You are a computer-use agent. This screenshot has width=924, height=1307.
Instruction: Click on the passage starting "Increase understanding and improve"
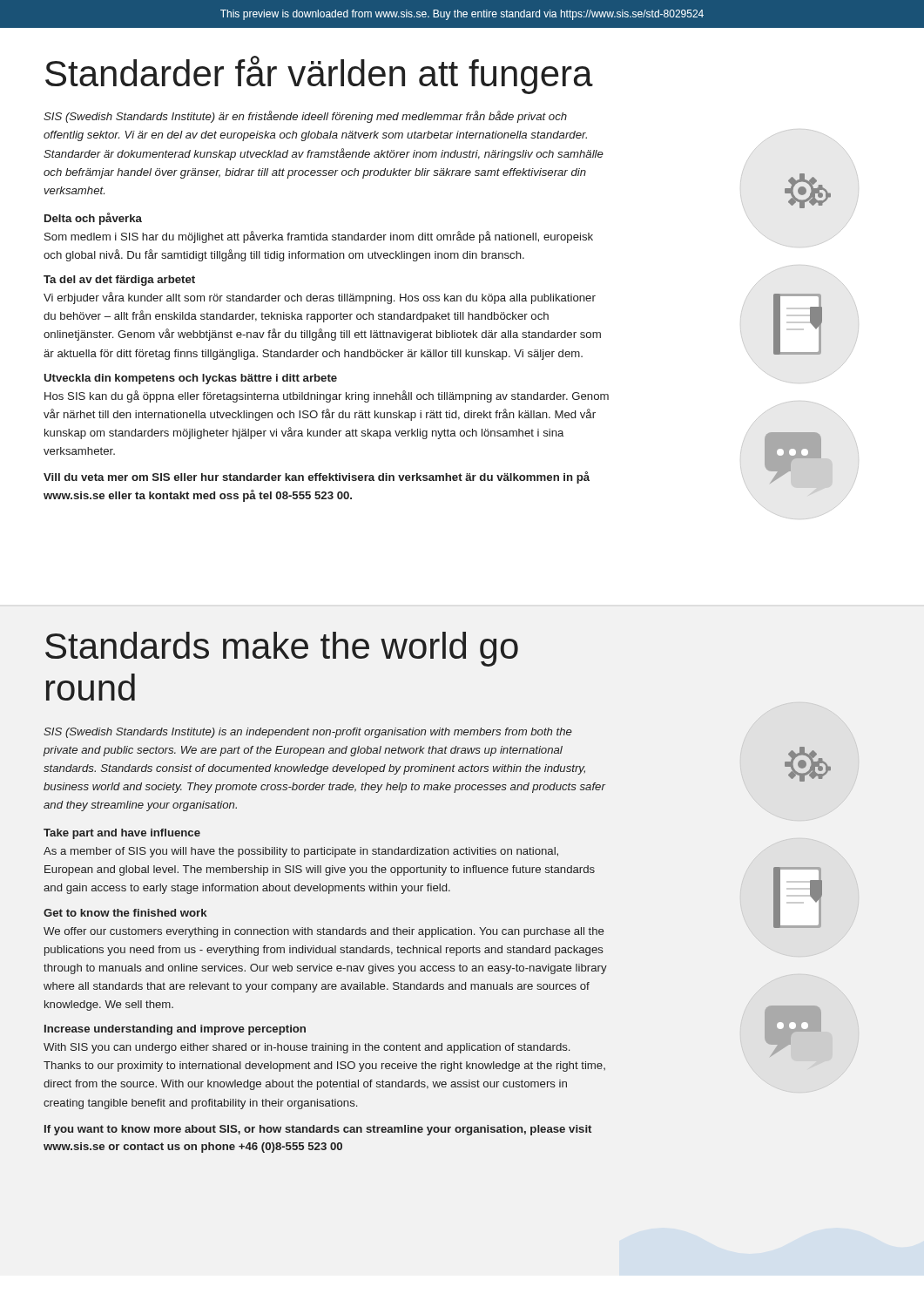pyautogui.click(x=175, y=1029)
